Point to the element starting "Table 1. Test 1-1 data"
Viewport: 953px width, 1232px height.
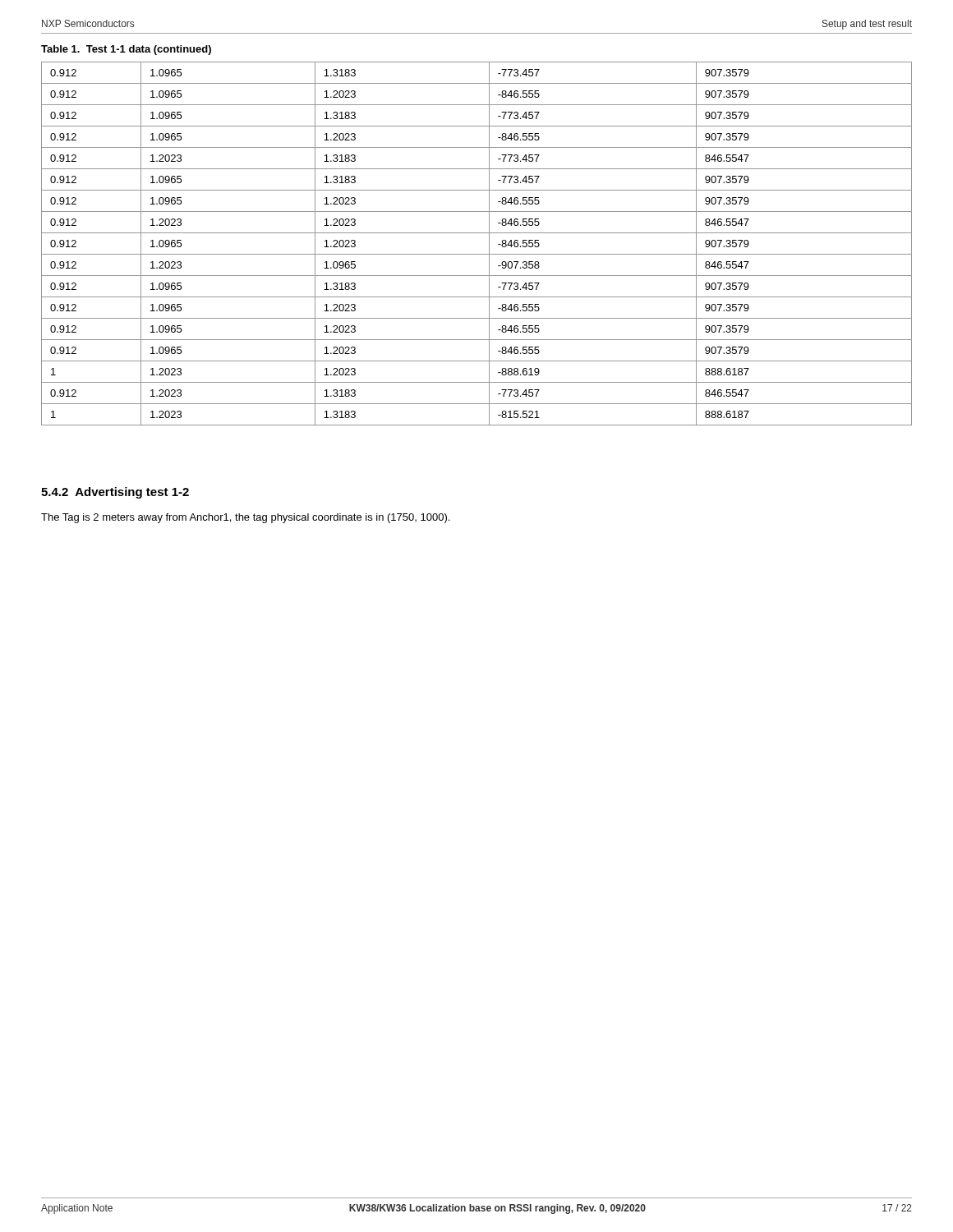pos(126,49)
